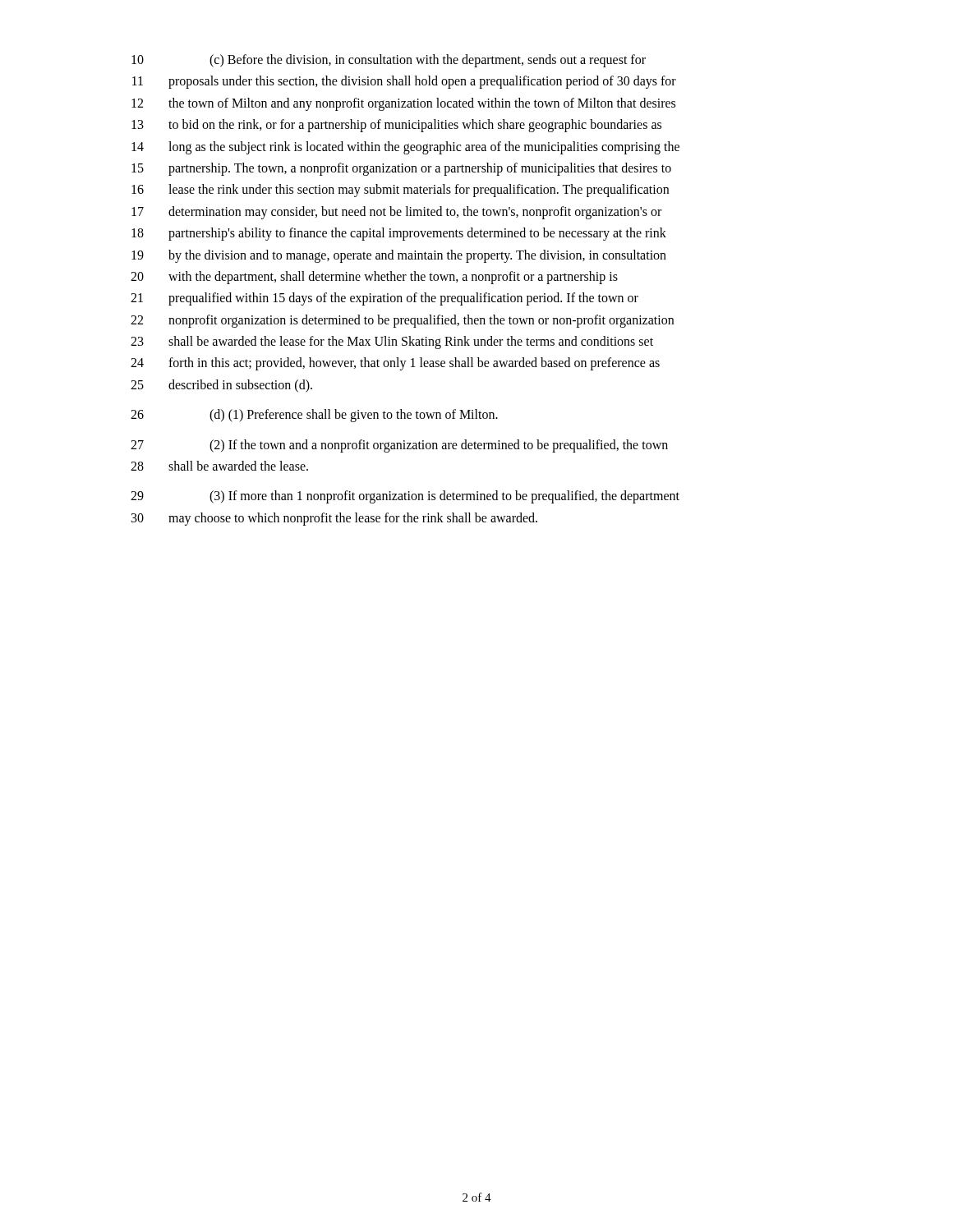Navigate to the block starting "25 described in"

(x=221, y=386)
